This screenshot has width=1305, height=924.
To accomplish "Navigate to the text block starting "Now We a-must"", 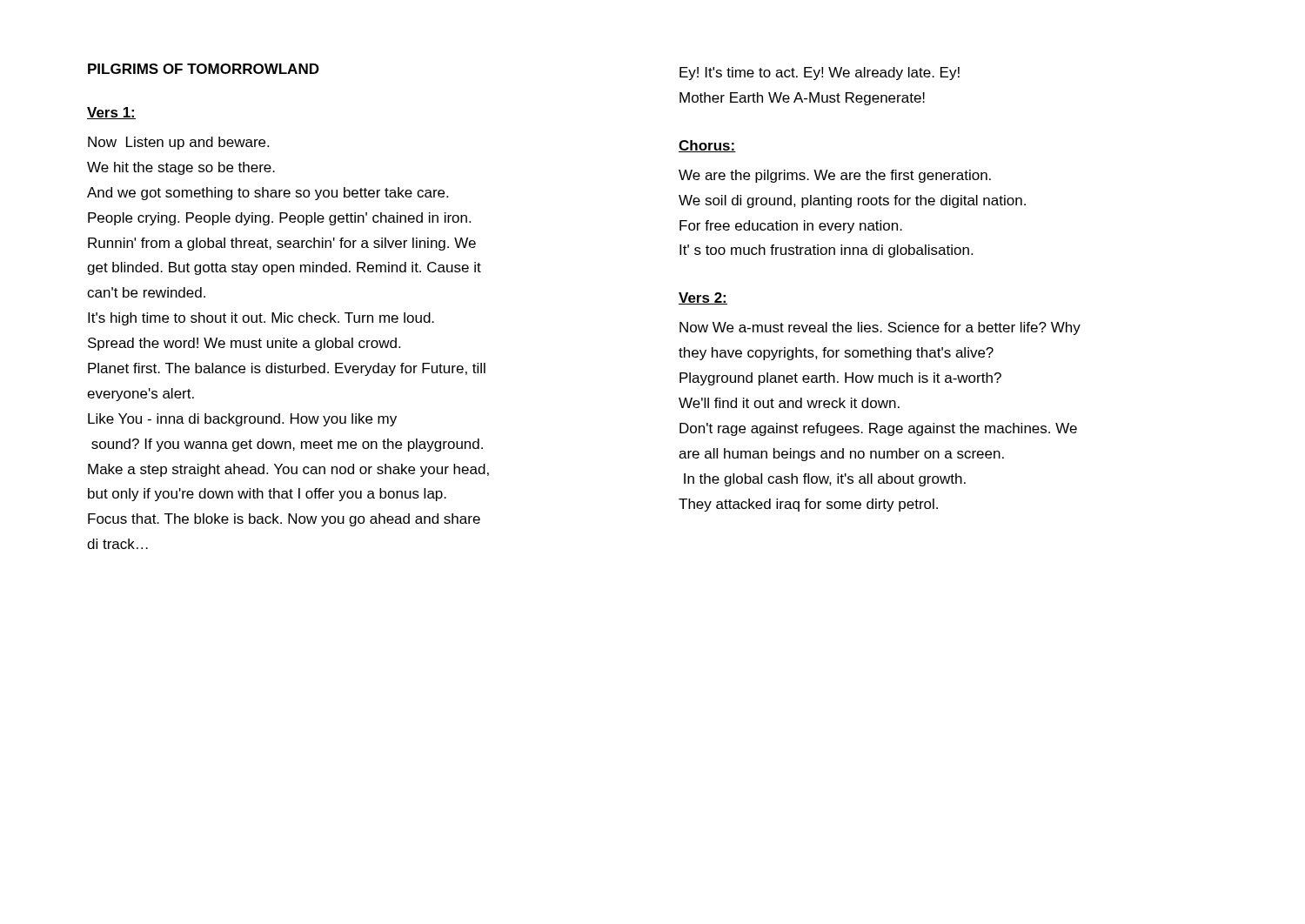I will pos(948,417).
